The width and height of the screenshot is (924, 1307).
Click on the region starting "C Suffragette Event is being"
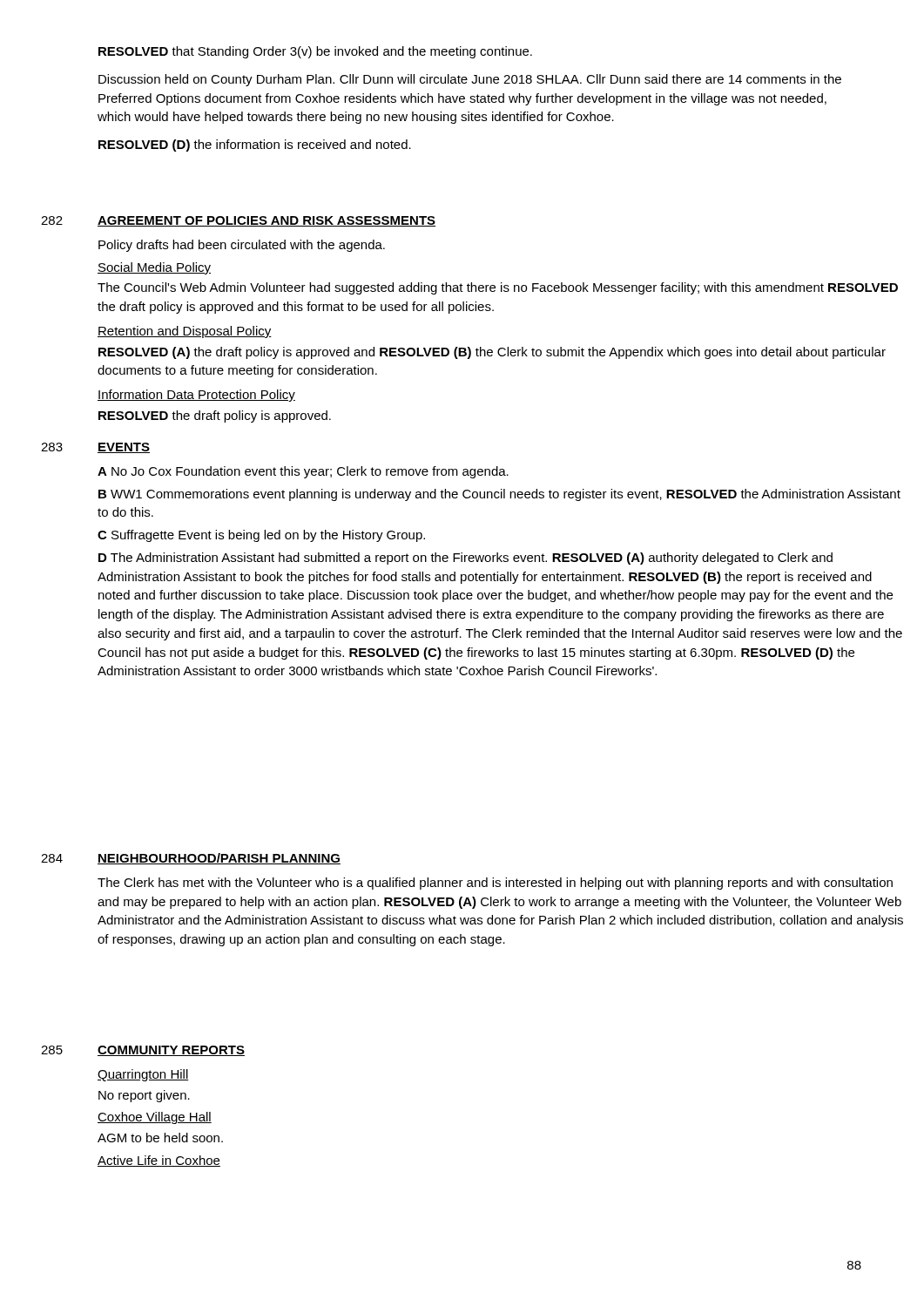[x=262, y=535]
